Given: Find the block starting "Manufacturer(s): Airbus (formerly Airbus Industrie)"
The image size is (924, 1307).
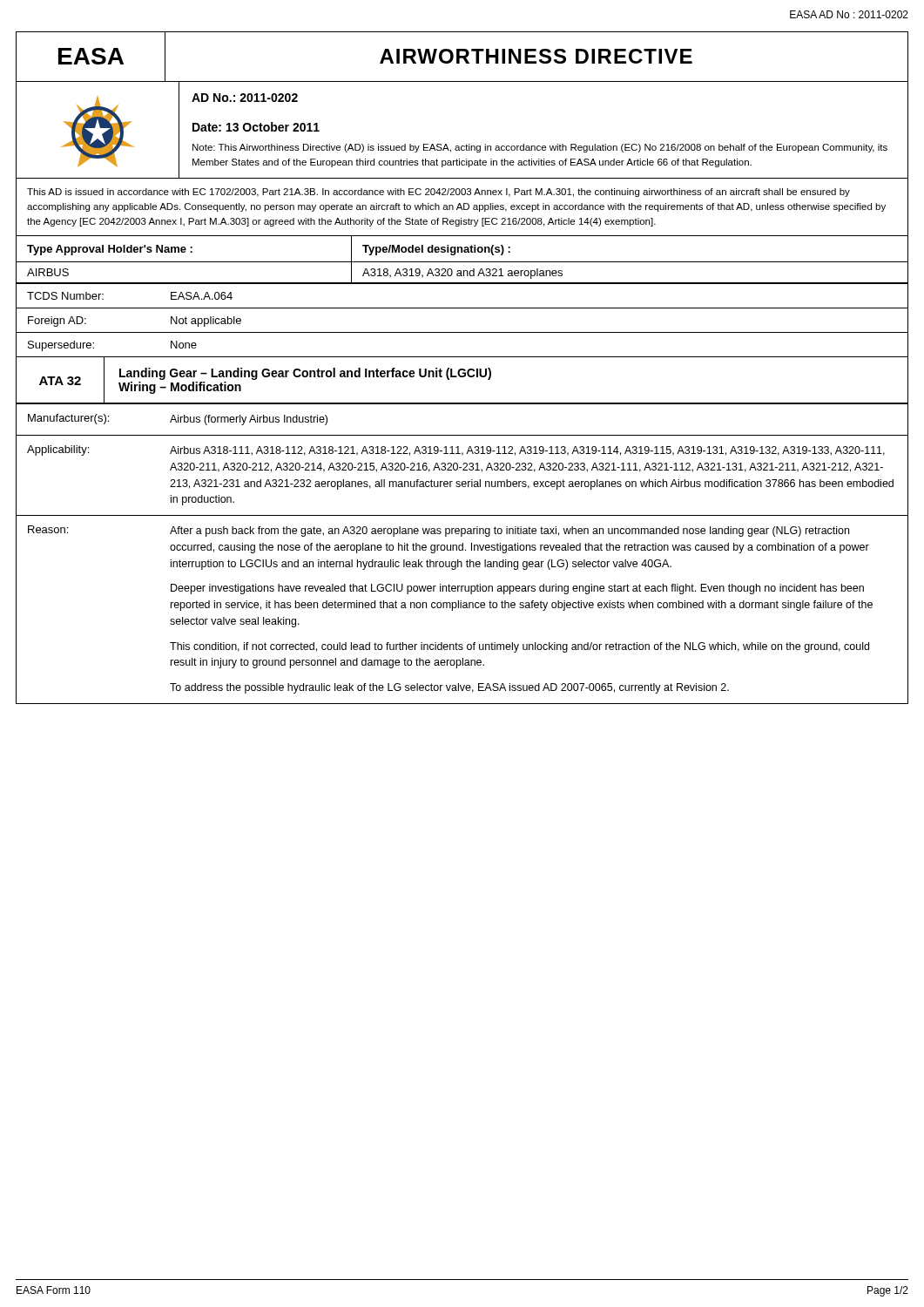Looking at the screenshot, I should [462, 420].
